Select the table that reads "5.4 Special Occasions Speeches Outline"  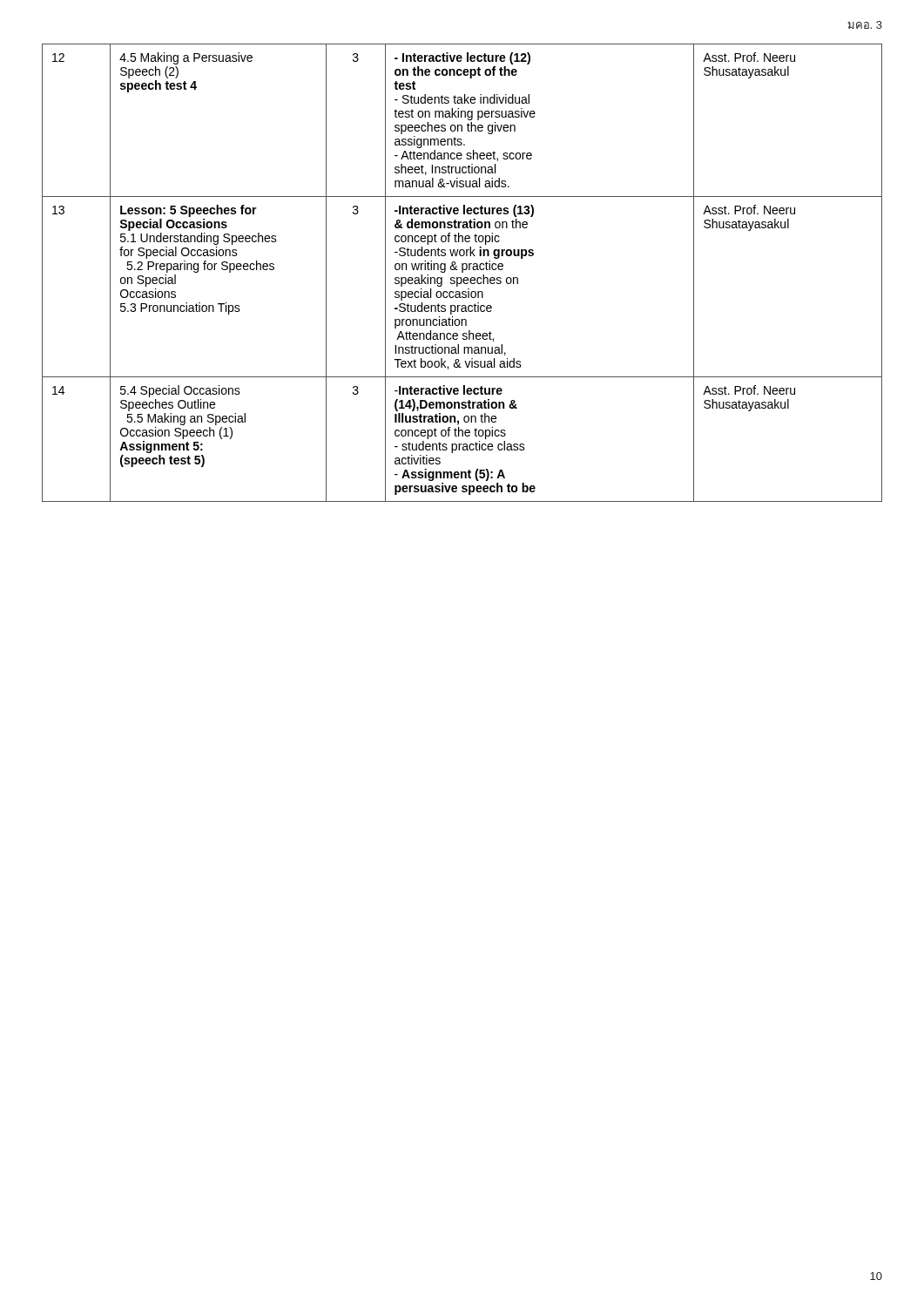click(462, 273)
